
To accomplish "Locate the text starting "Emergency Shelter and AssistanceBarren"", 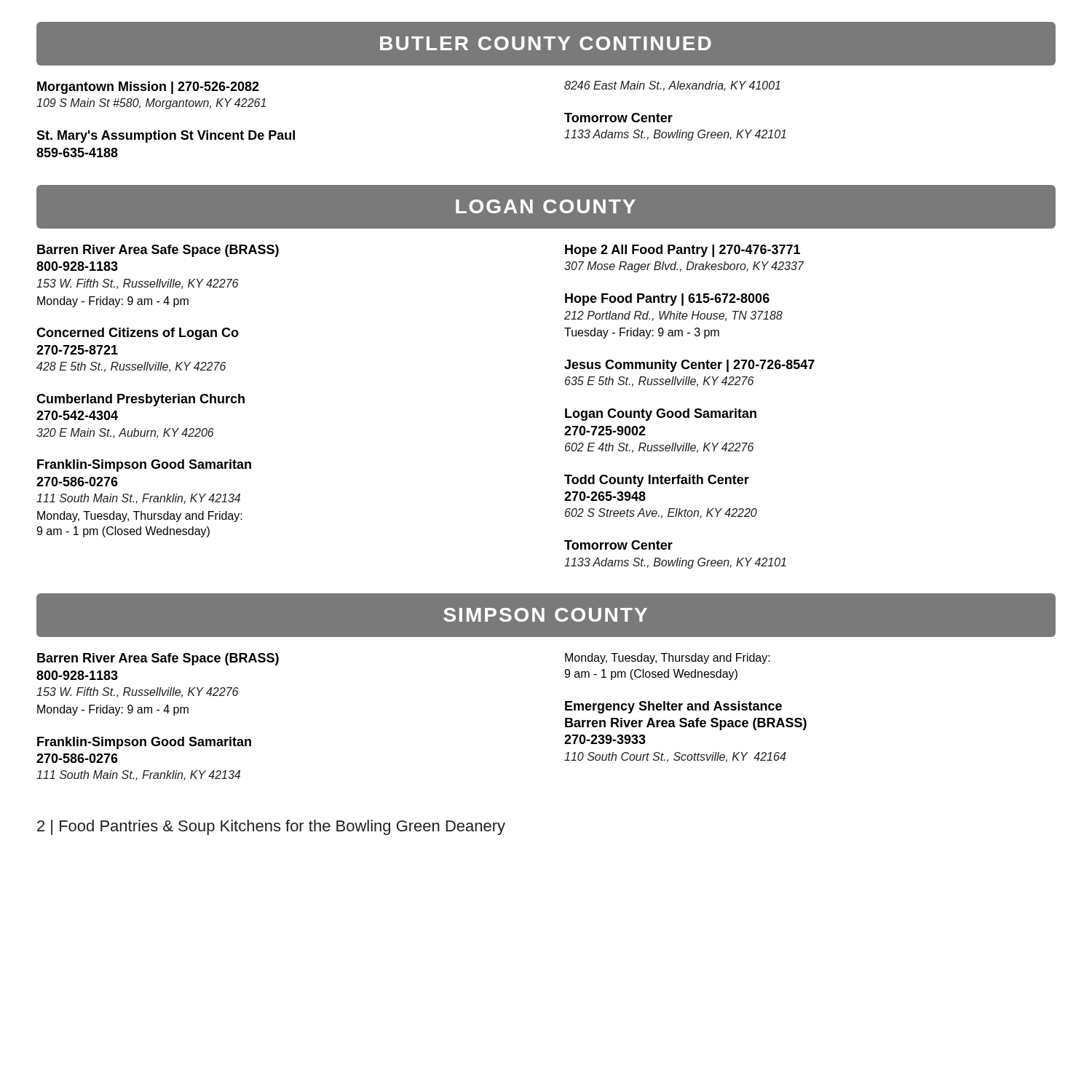I will pyautogui.click(x=810, y=731).
